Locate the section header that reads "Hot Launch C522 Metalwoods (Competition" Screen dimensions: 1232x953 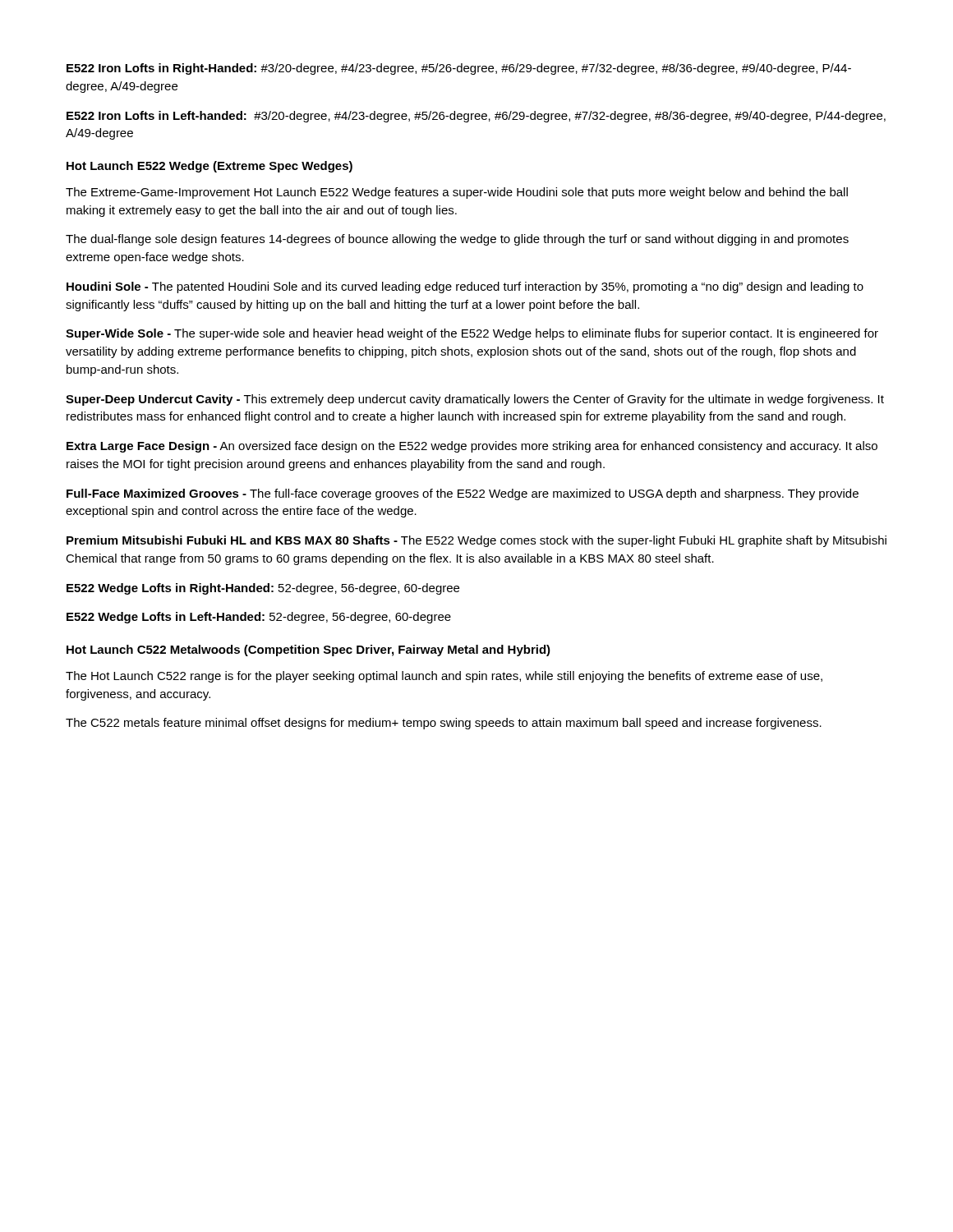tap(308, 649)
